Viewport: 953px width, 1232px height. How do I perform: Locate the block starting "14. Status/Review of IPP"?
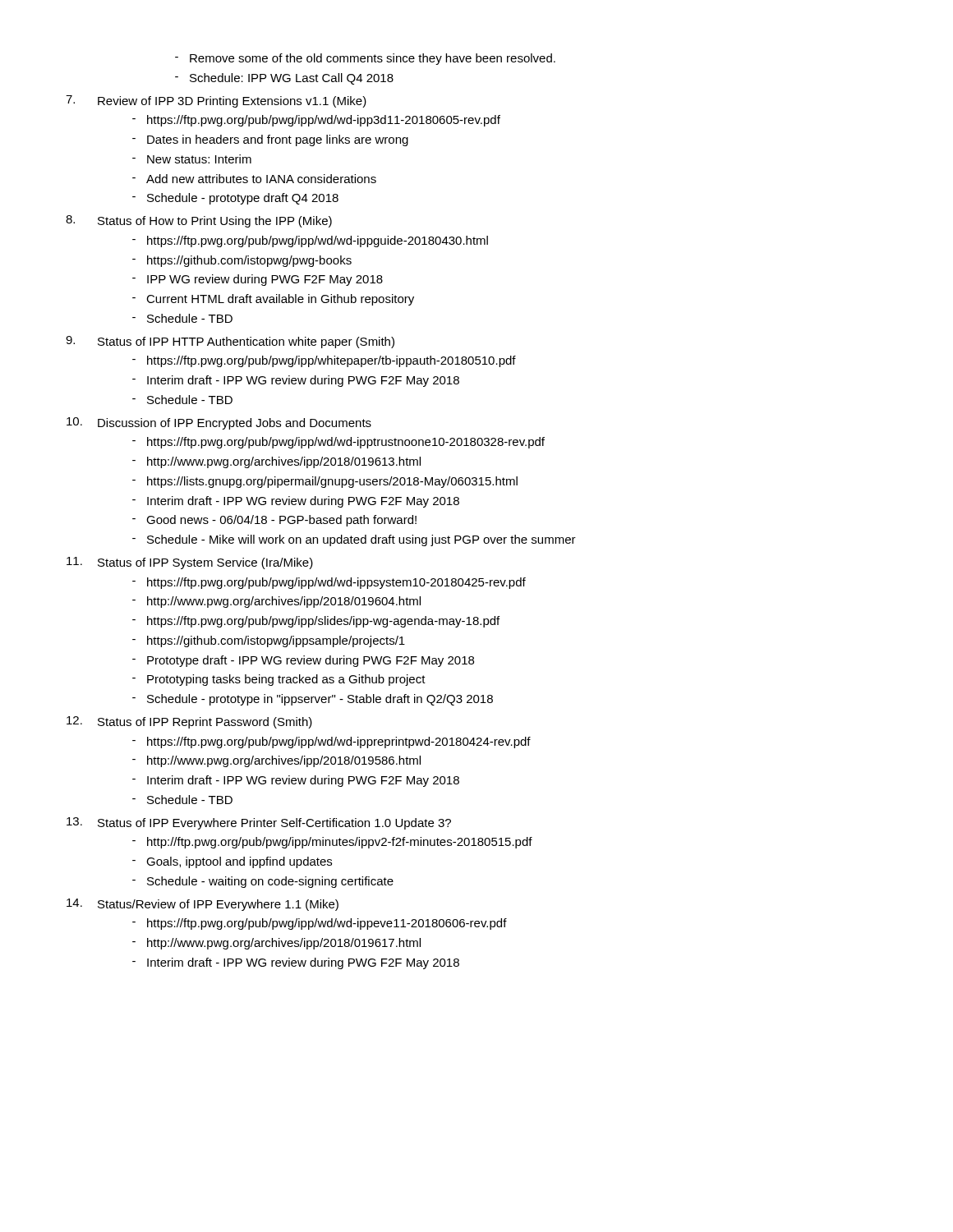coord(203,905)
